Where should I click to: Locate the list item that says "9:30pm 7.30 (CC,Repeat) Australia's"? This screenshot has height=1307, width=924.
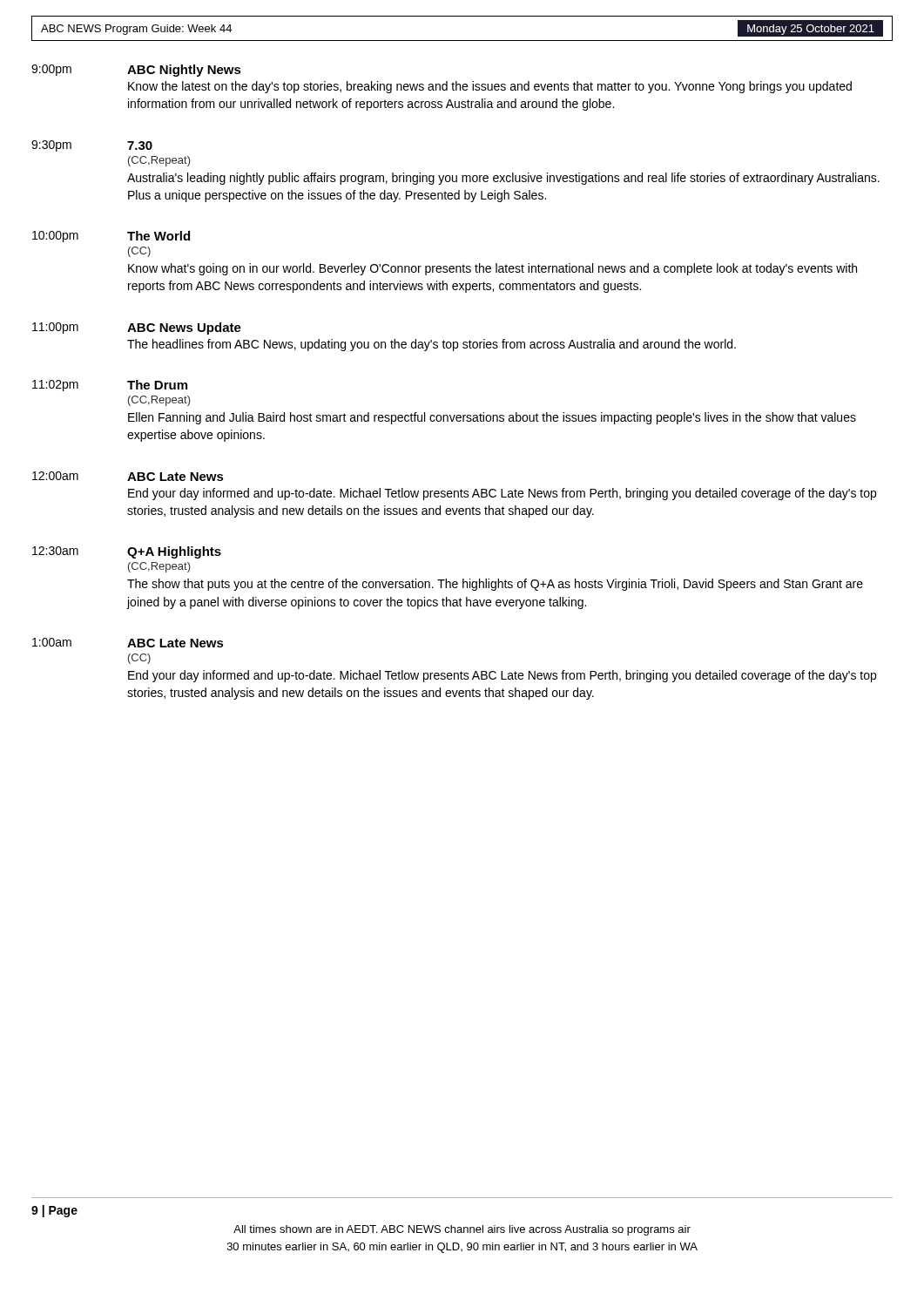point(462,171)
